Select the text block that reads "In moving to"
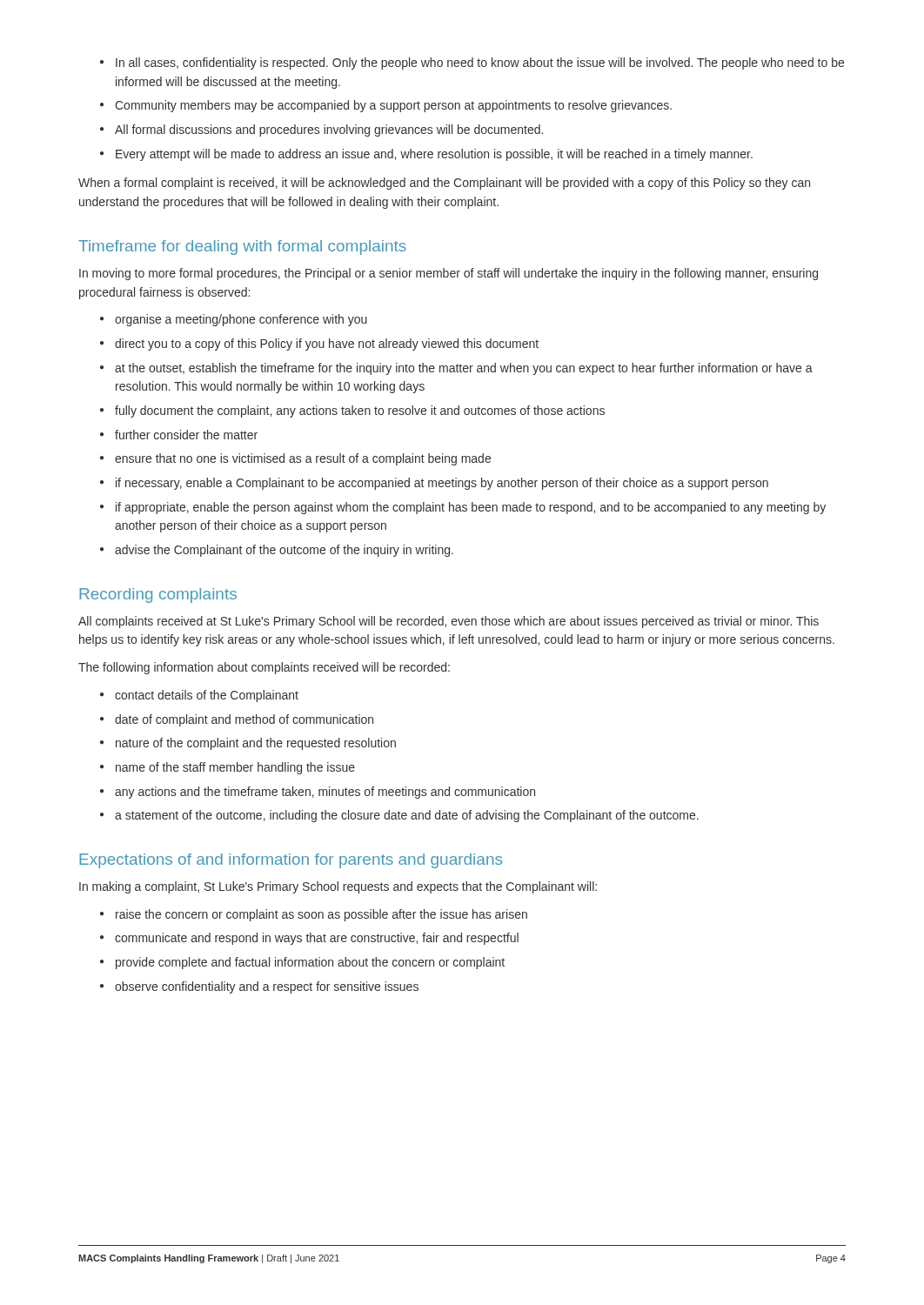Viewport: 924px width, 1305px height. tap(449, 282)
